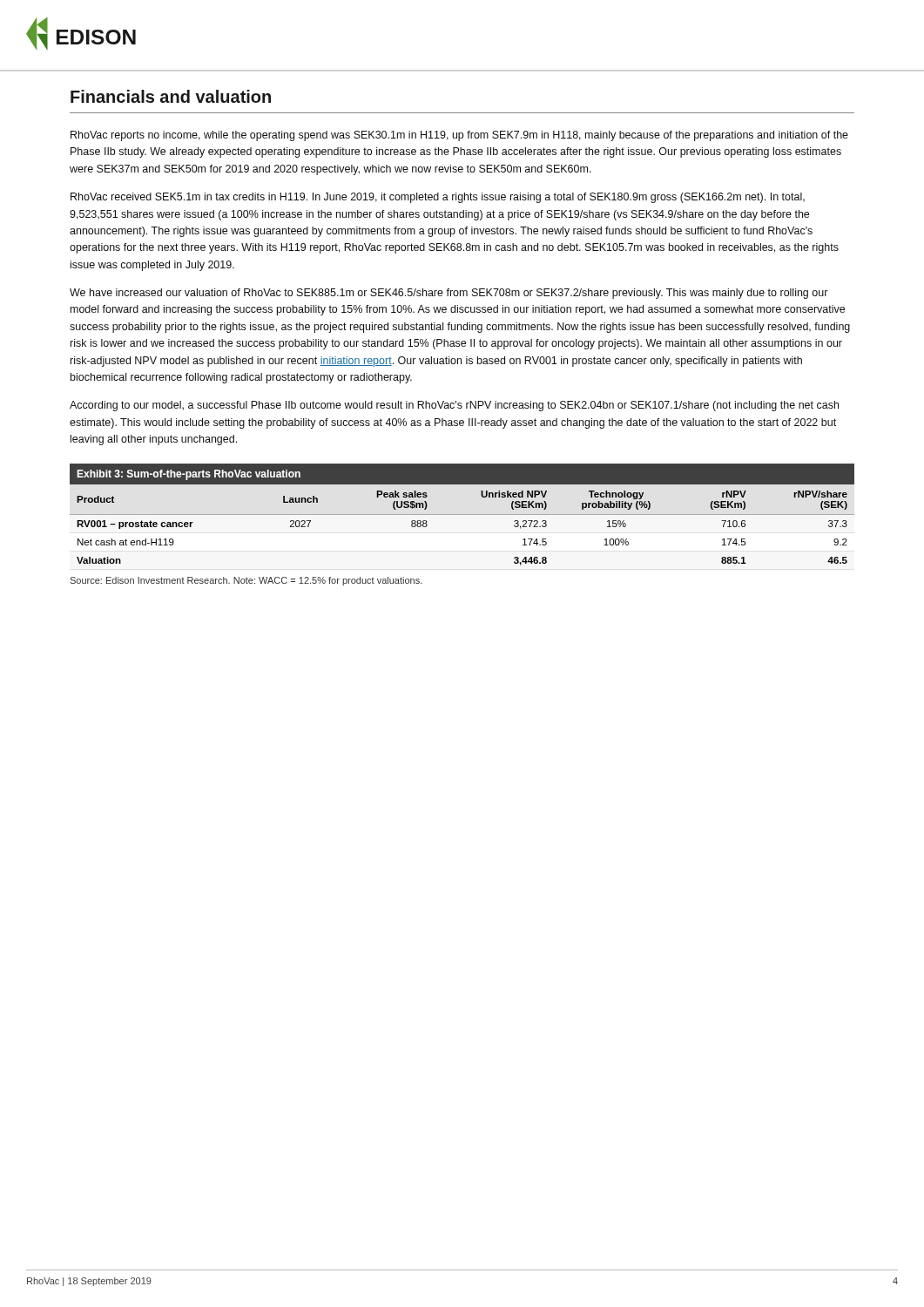924x1307 pixels.
Task: Locate the region starting "According to our model, a successful"
Action: tap(455, 422)
